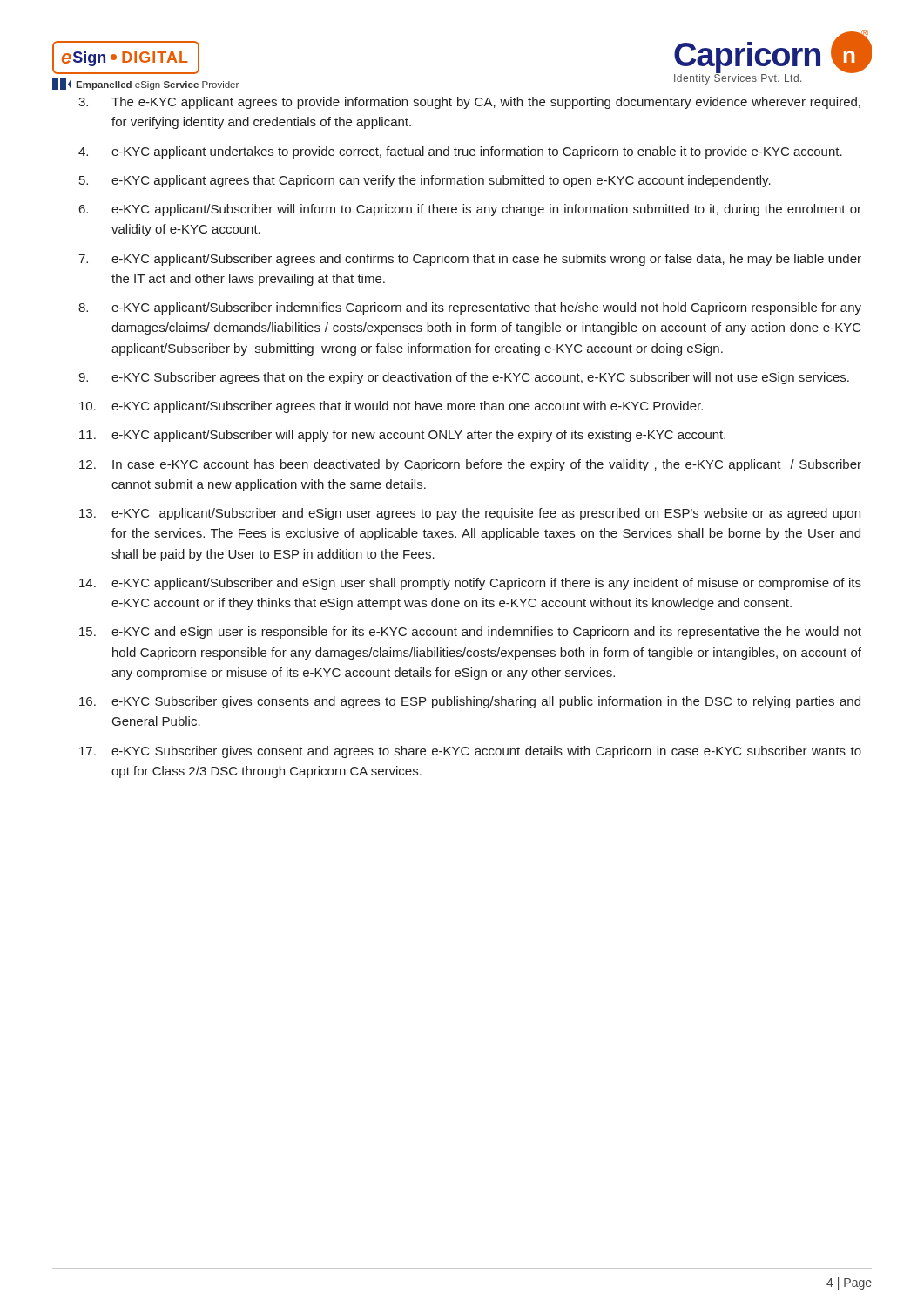
Task: Select the block starting "17. e-KYC Subscriber gives consent and agrees to"
Action: click(x=470, y=760)
